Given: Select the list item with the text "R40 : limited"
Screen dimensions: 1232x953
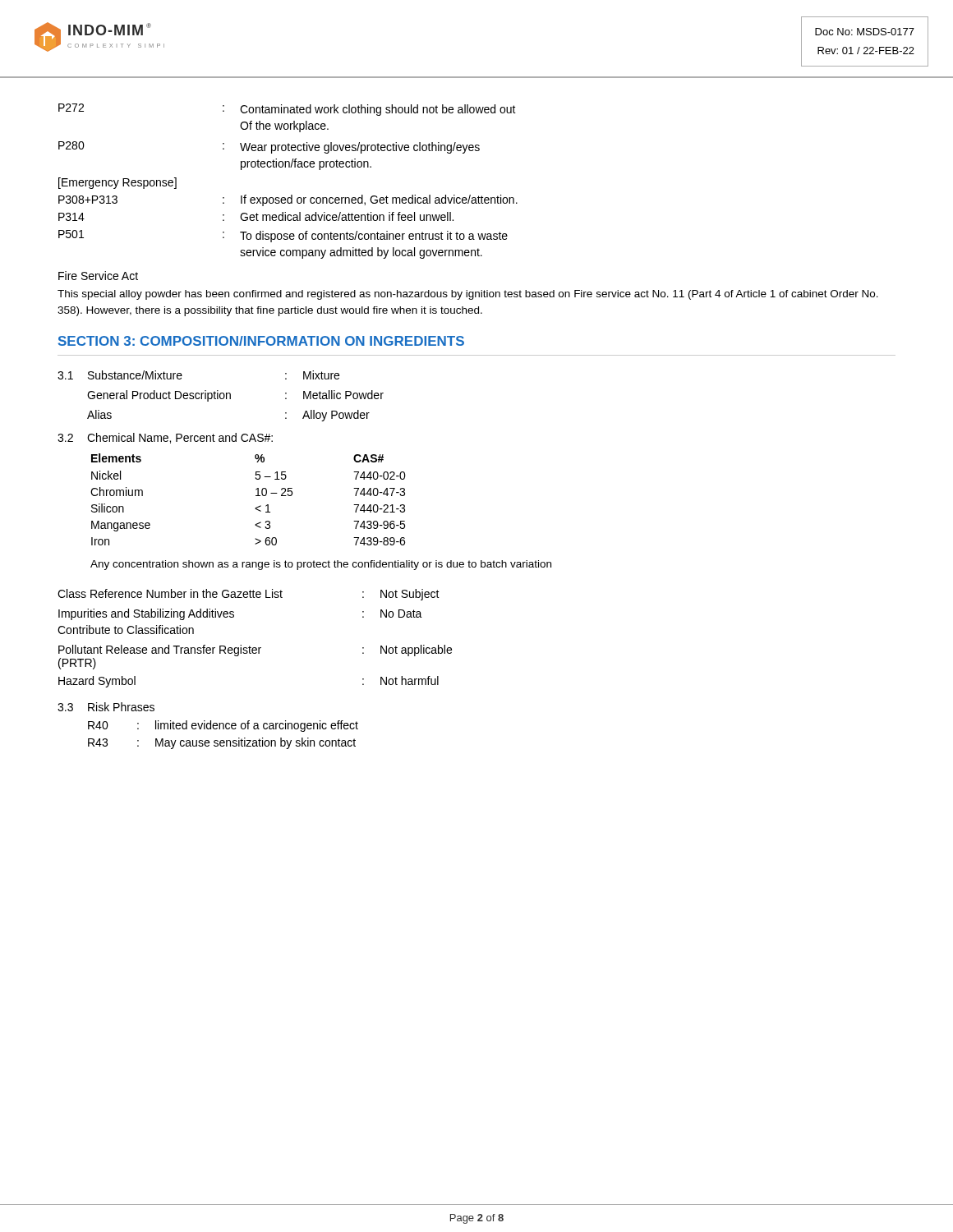Looking at the screenshot, I should pyautogui.click(x=223, y=725).
